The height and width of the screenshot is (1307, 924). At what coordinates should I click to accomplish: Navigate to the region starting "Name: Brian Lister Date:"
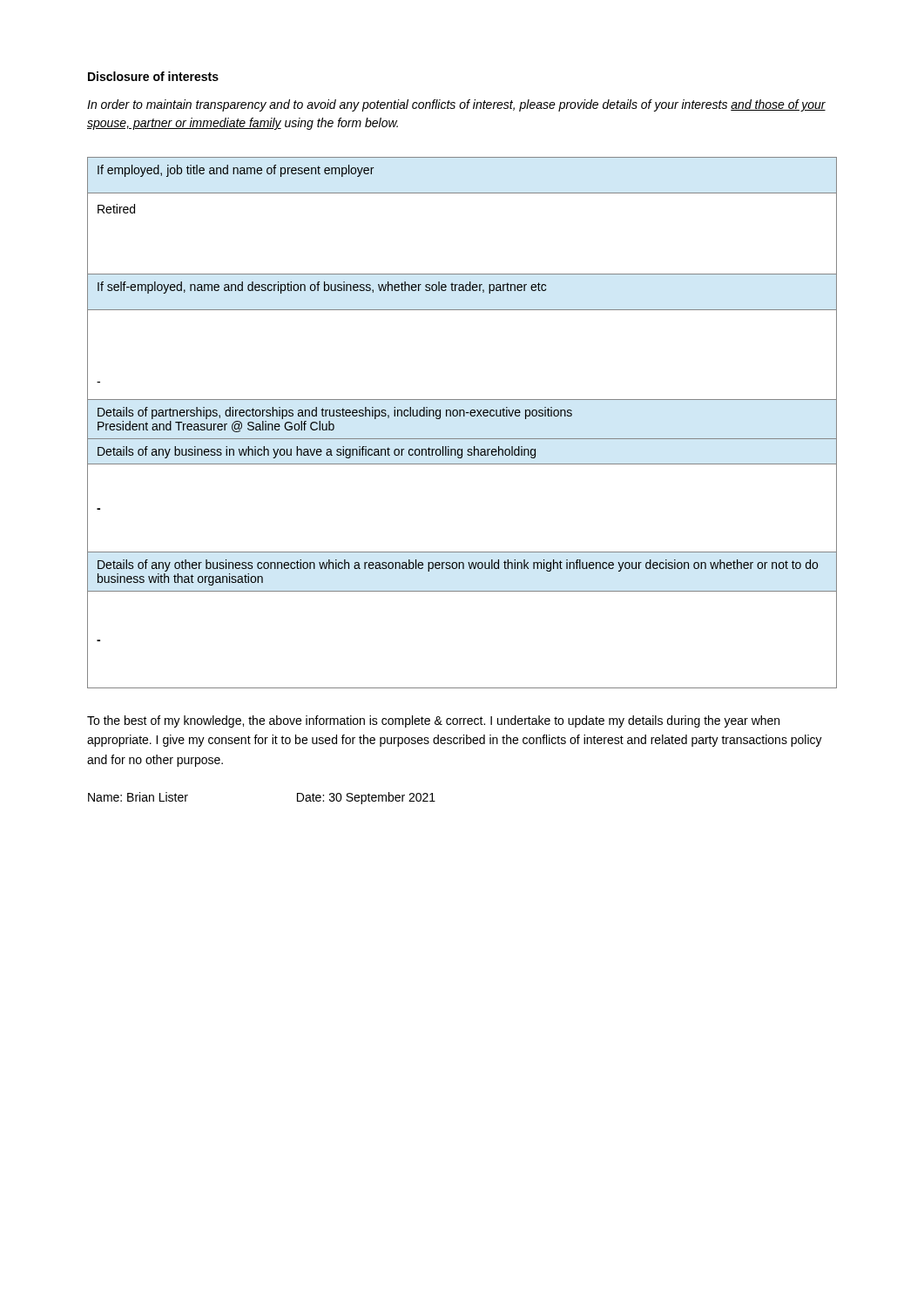click(136, 798)
